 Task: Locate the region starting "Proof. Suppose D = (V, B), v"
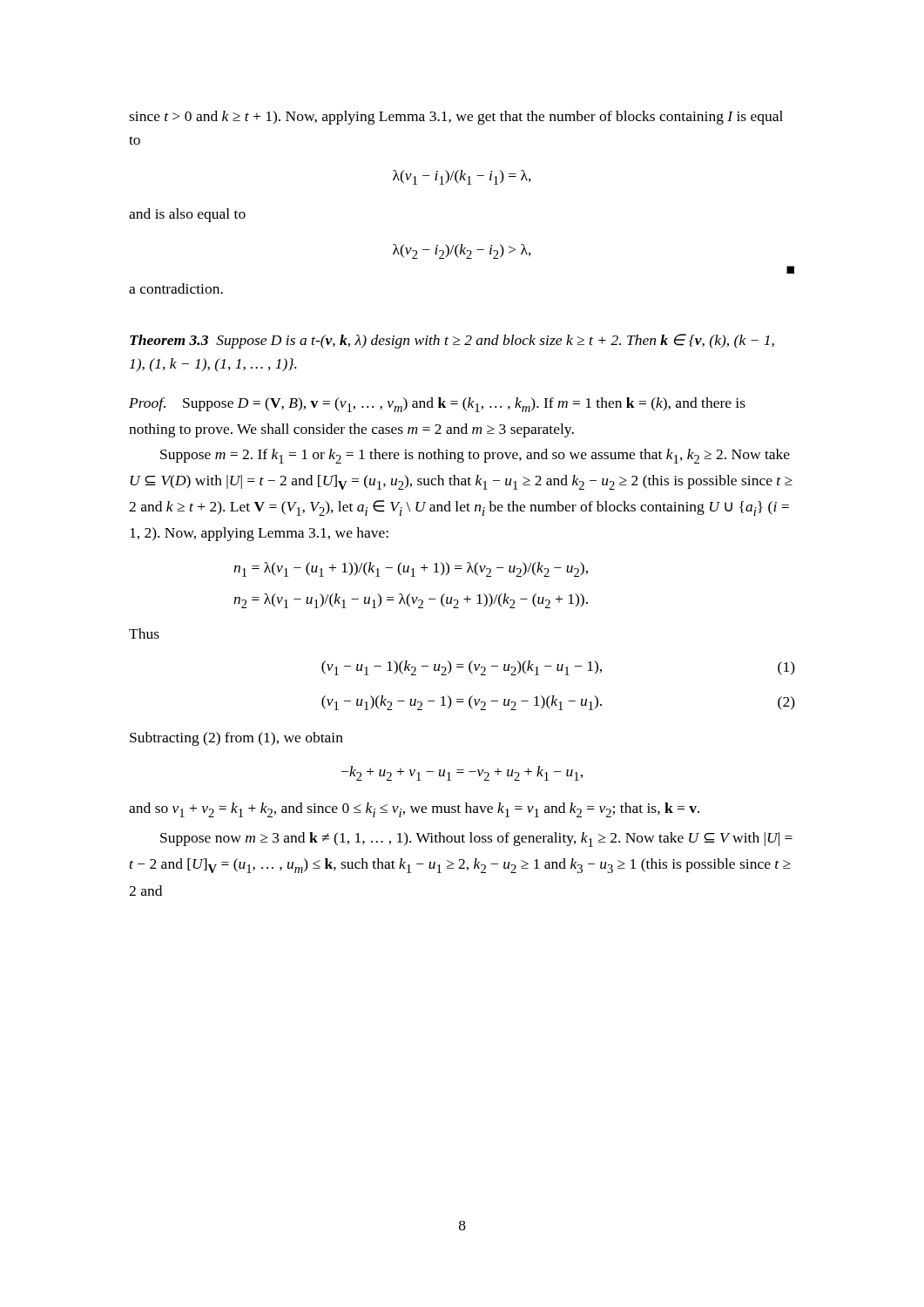437,416
